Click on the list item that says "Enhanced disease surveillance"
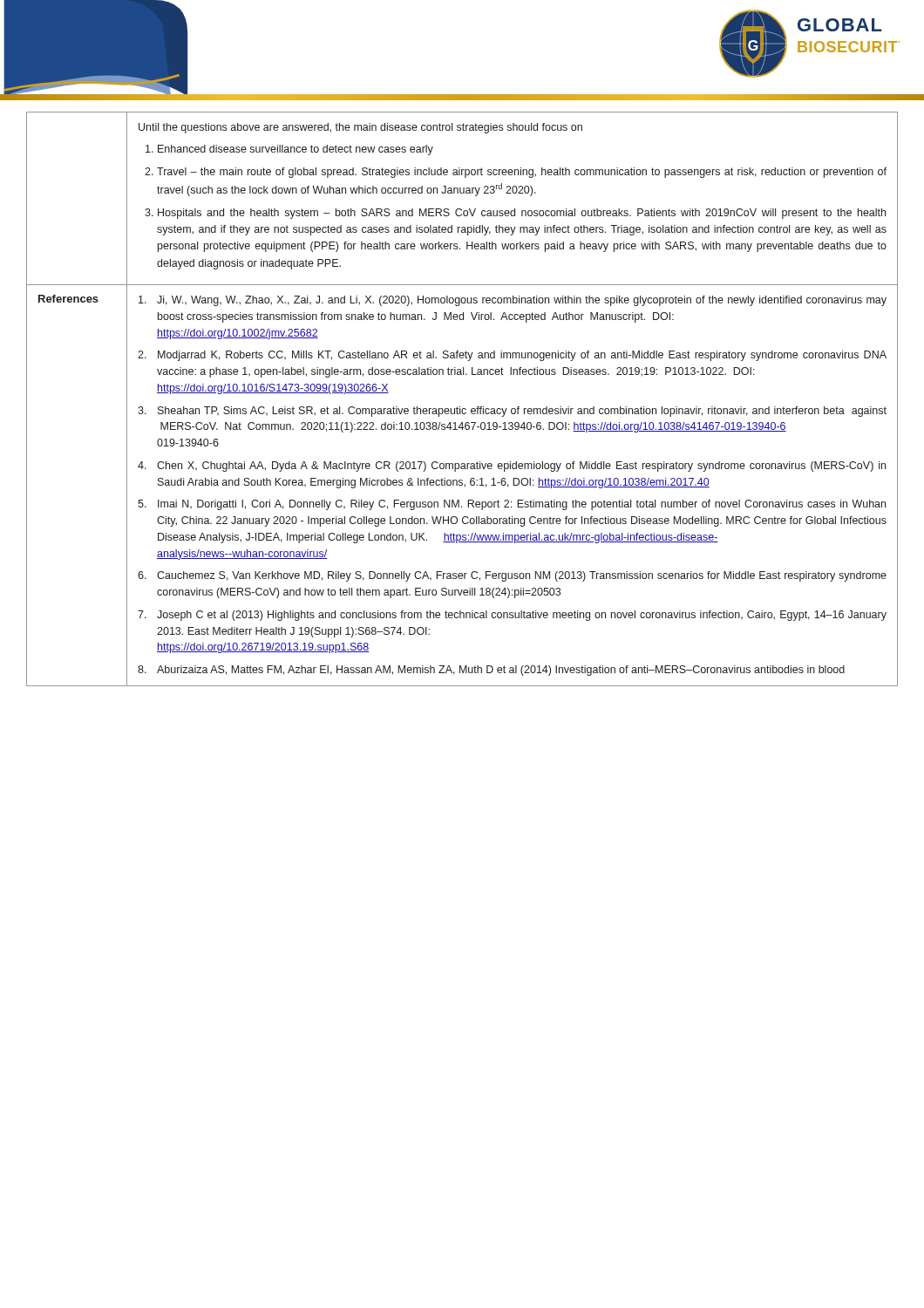Viewport: 924px width, 1308px height. [295, 149]
